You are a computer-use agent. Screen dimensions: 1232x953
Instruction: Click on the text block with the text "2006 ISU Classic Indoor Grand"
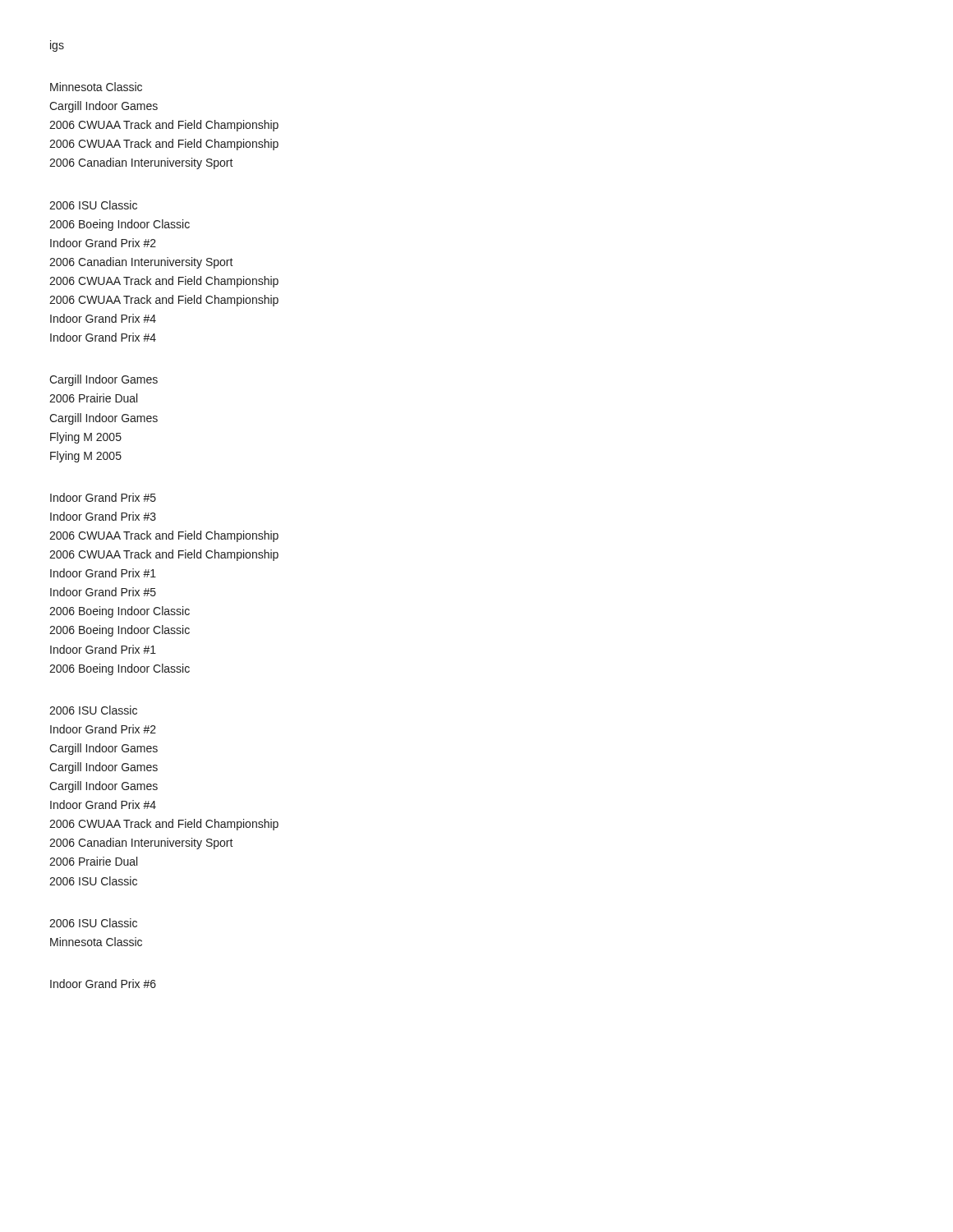pyautogui.click(x=93, y=710)
